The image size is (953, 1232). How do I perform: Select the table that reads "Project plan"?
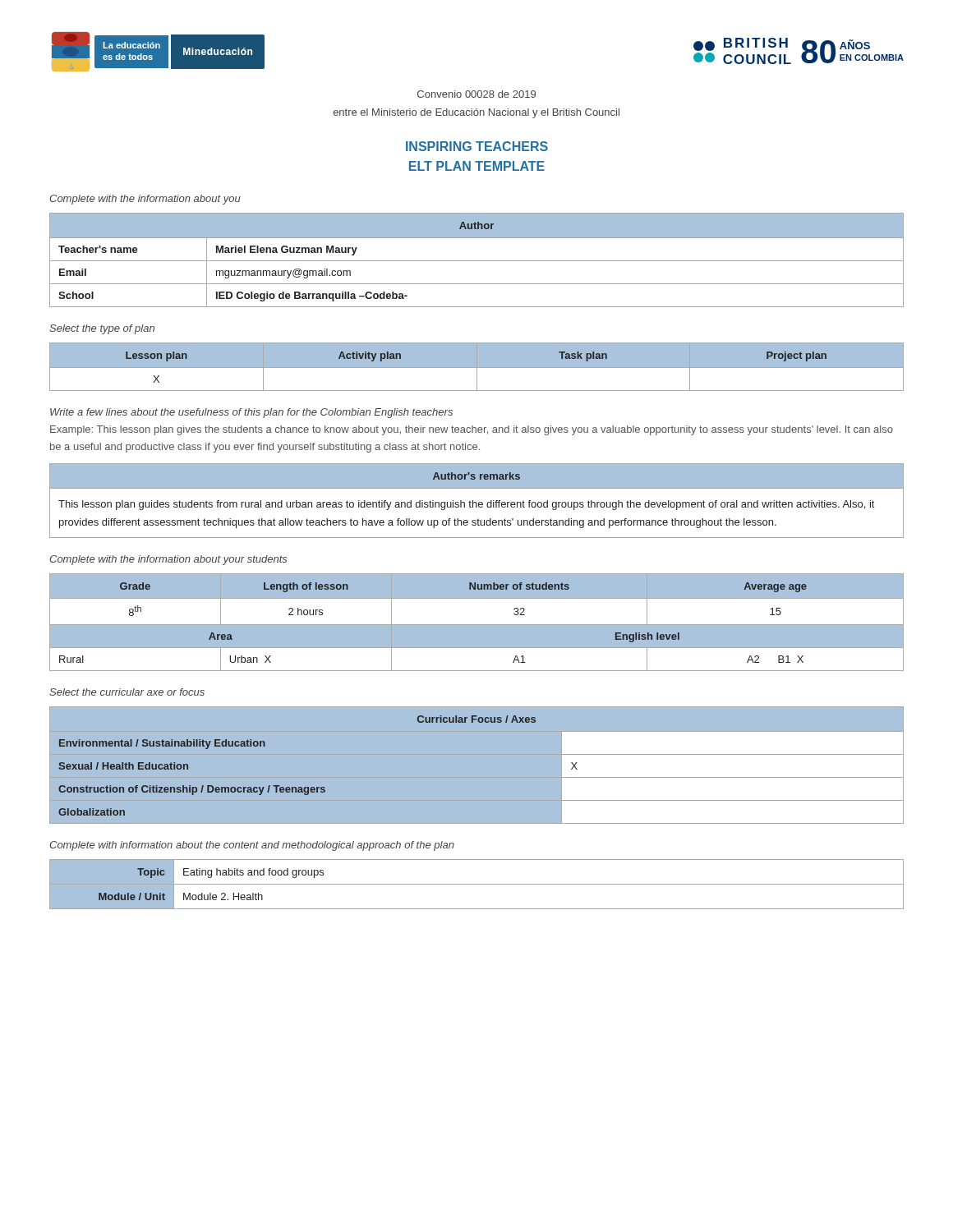(476, 367)
